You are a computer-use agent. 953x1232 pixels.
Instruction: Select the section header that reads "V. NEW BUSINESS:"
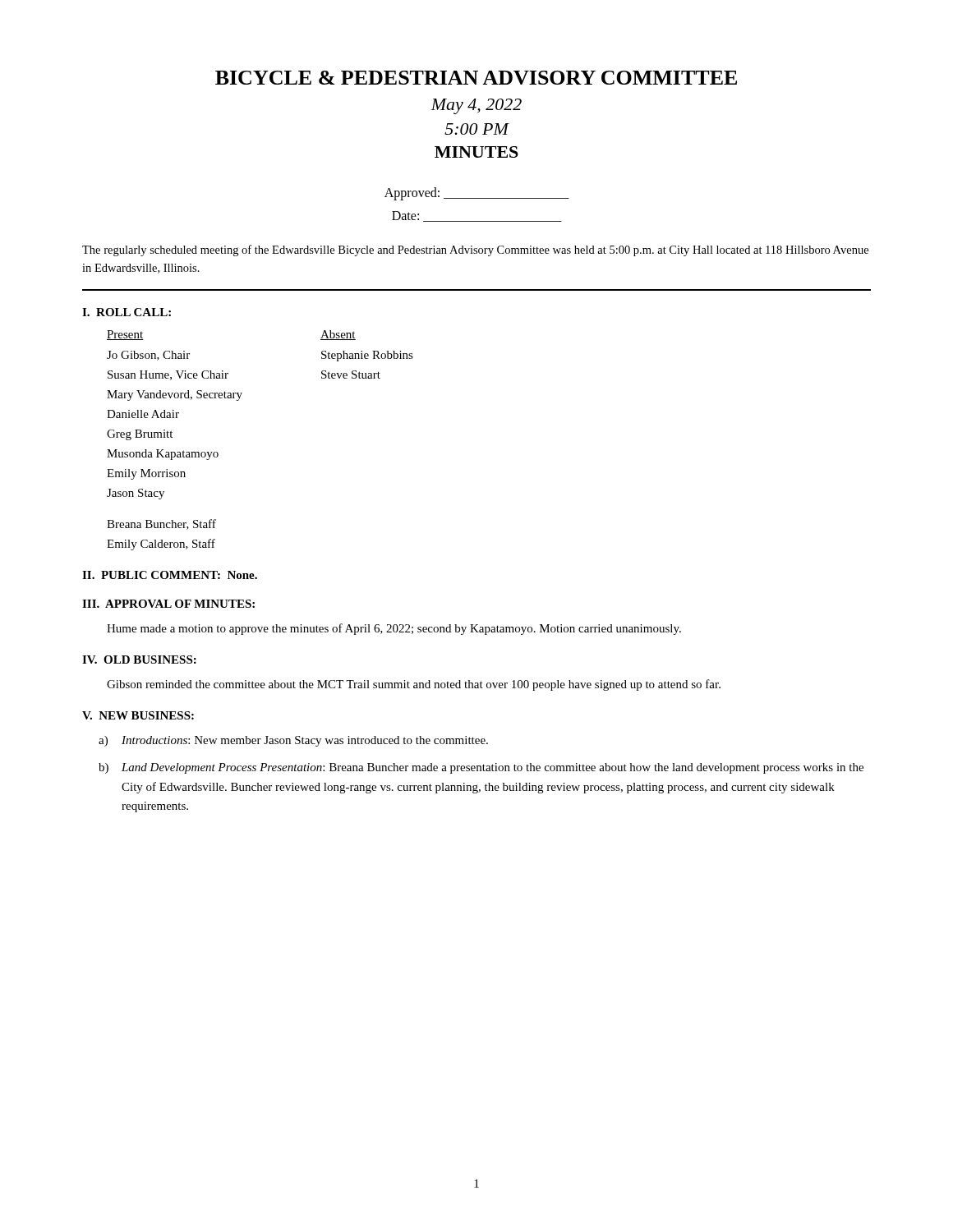click(x=138, y=715)
